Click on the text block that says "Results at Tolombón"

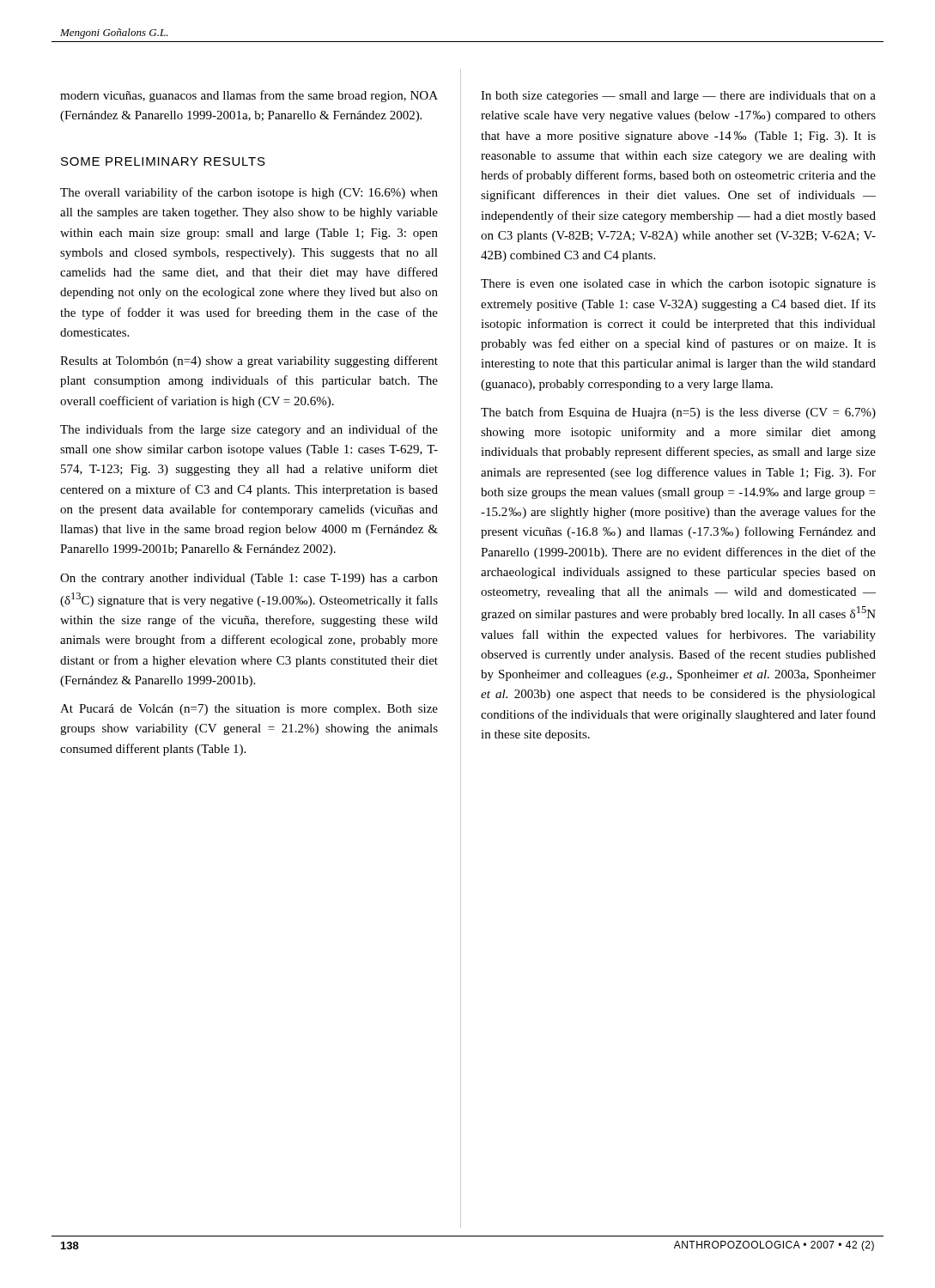[x=249, y=381]
